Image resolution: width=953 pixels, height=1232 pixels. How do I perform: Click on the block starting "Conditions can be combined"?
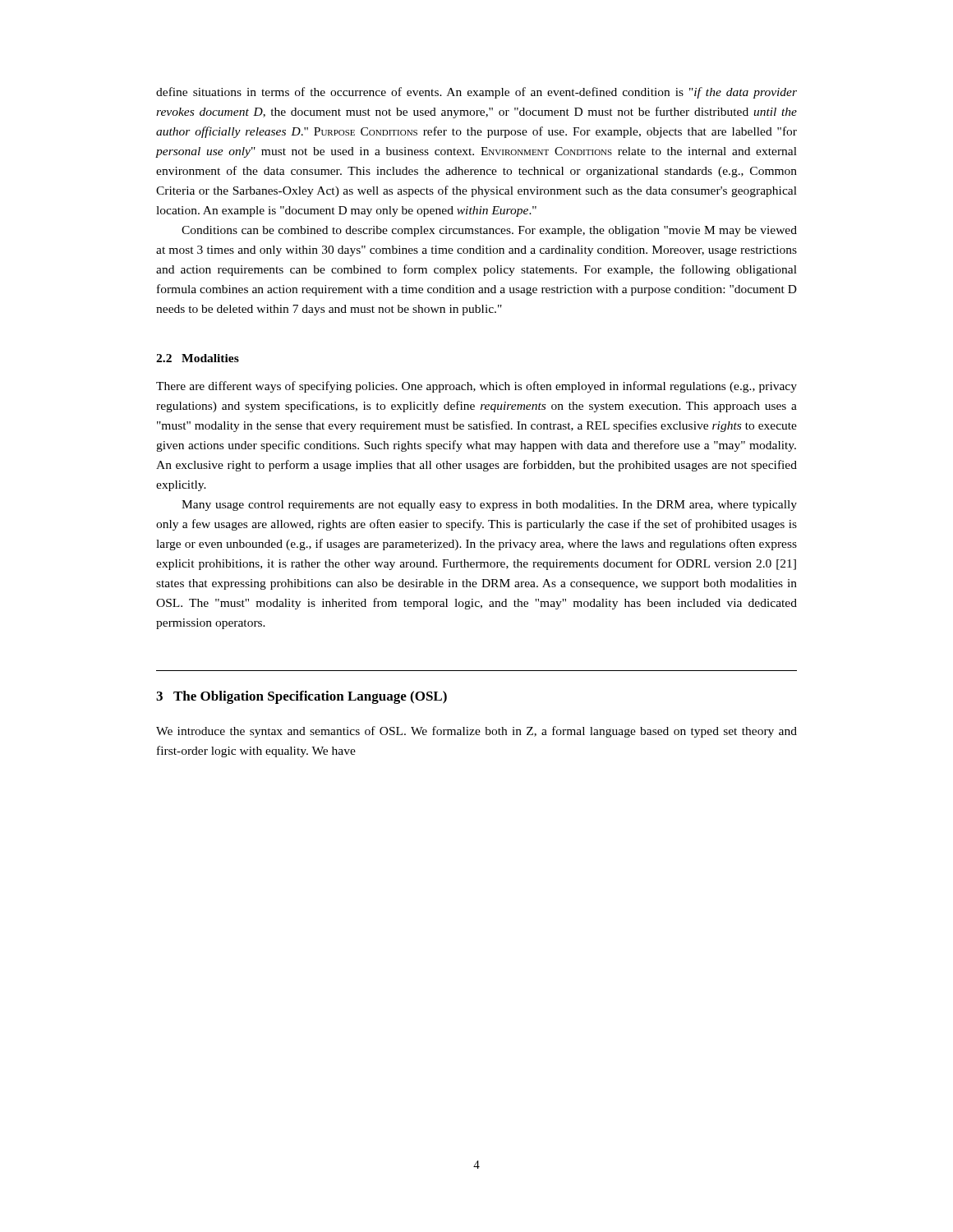coord(476,269)
